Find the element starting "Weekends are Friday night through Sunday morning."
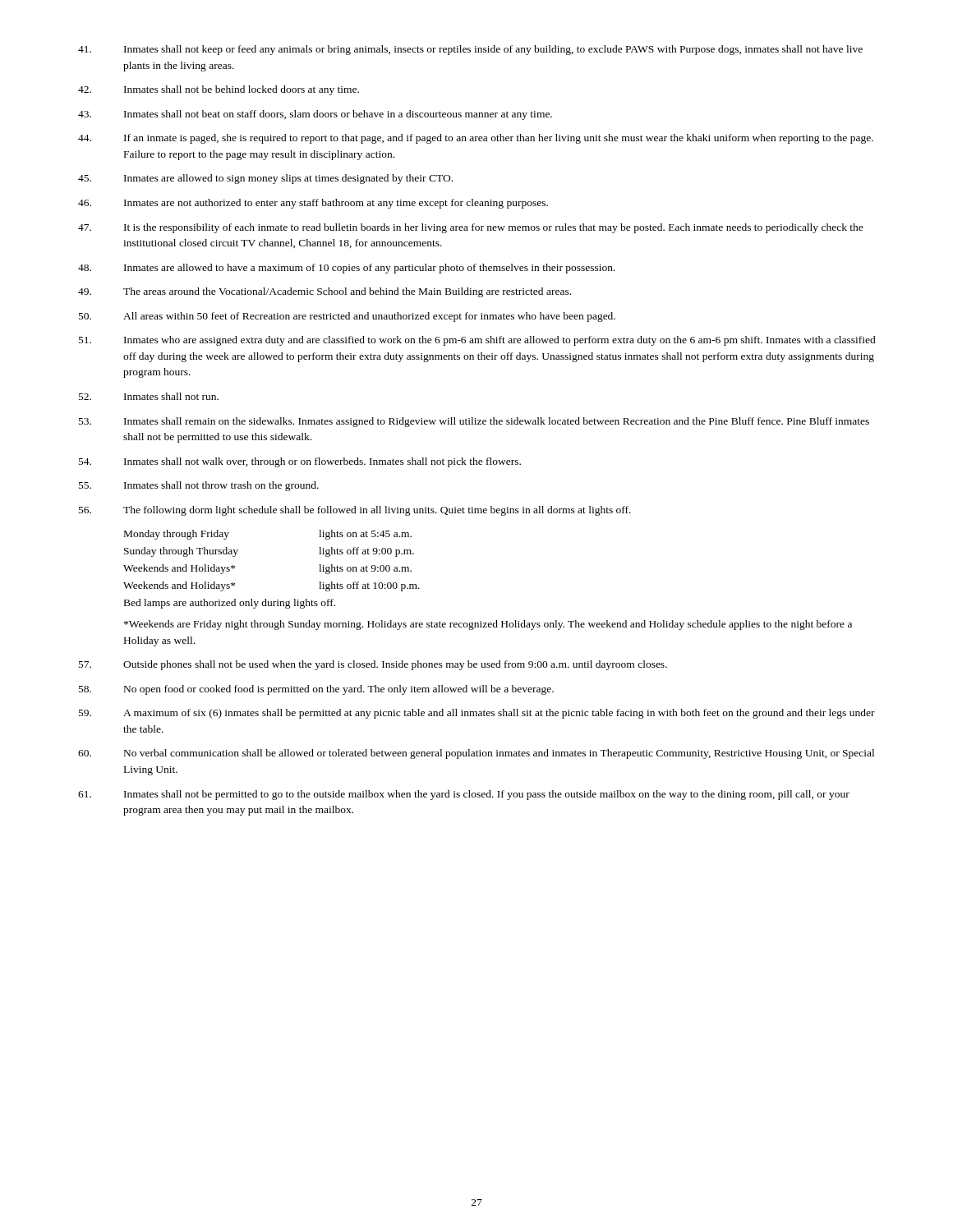Viewport: 953px width, 1232px height. click(x=488, y=632)
